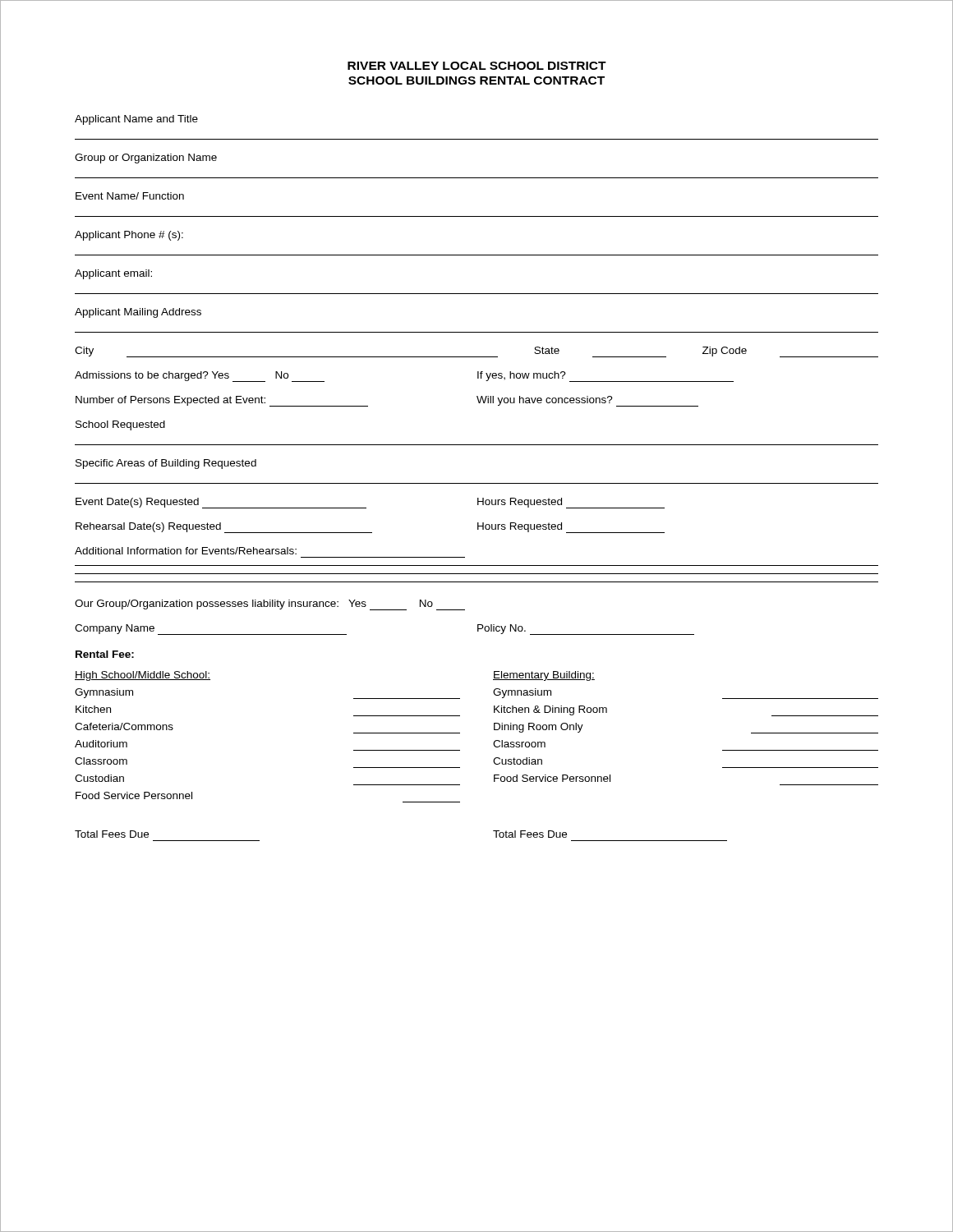Locate the text "Event Name/ Function"
Screen dimensions: 1232x953
[130, 196]
